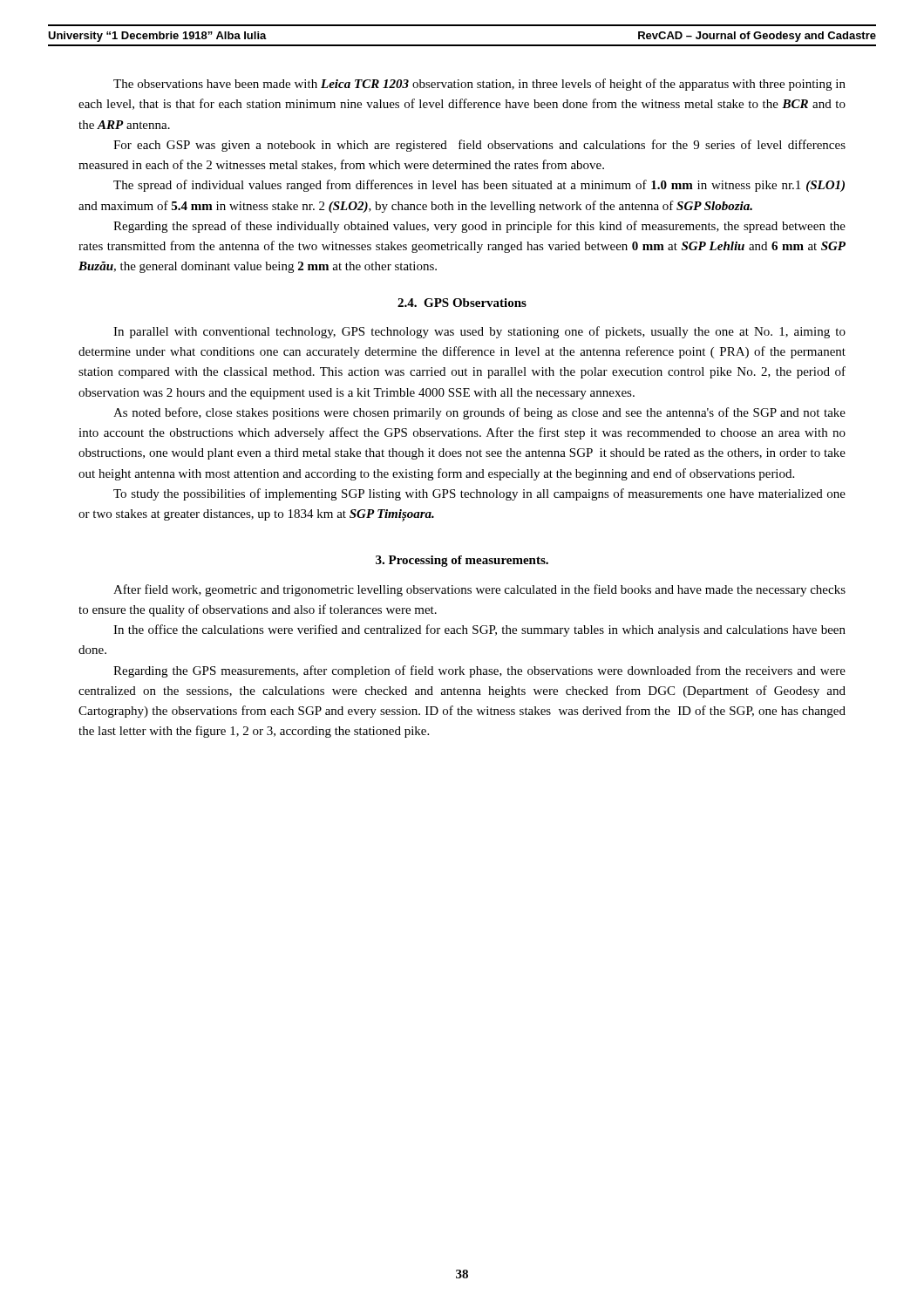Select the text block that reads "In the office the calculations"
This screenshot has width=924, height=1308.
(x=462, y=640)
